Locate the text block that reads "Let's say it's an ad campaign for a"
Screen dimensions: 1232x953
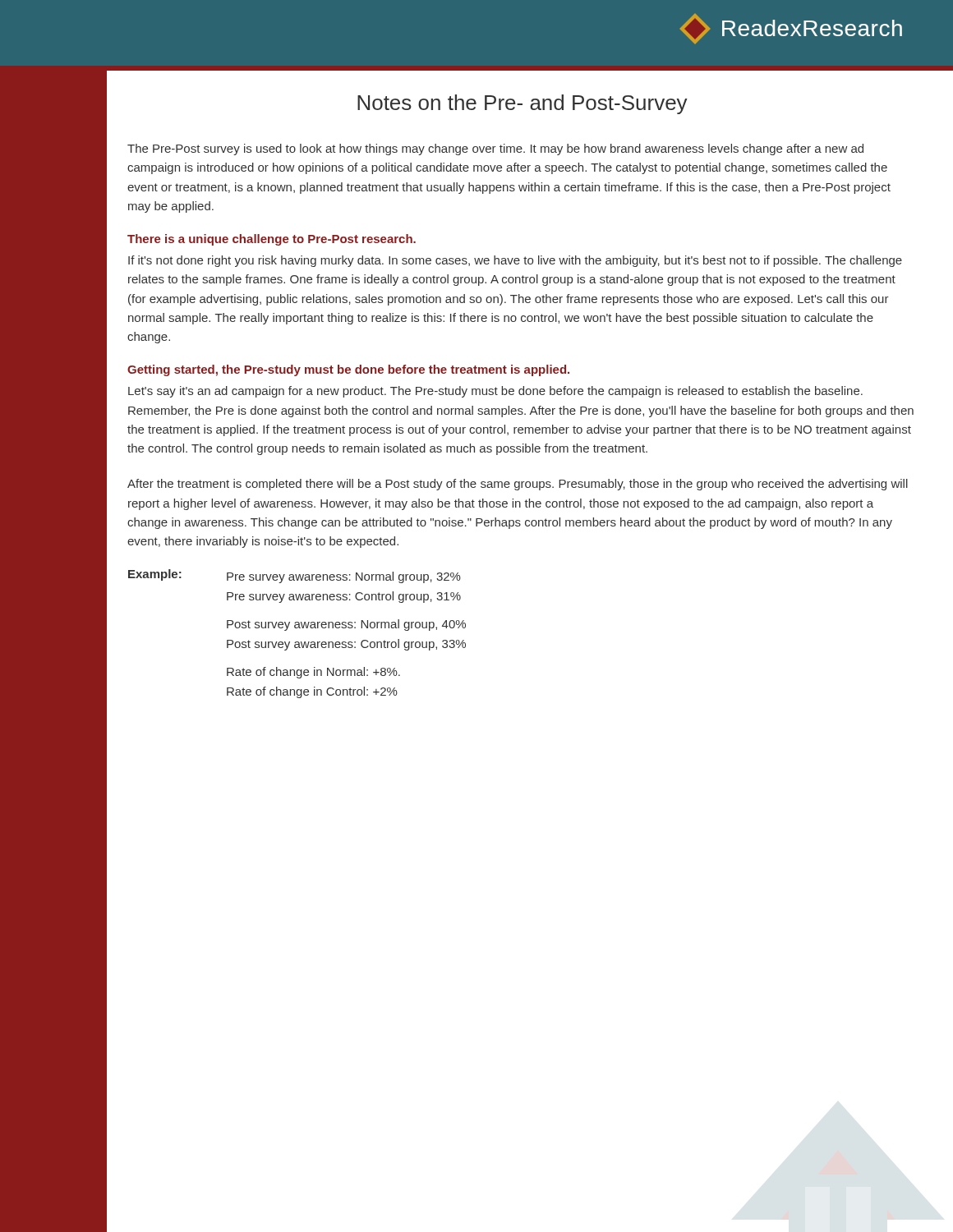pos(522,419)
